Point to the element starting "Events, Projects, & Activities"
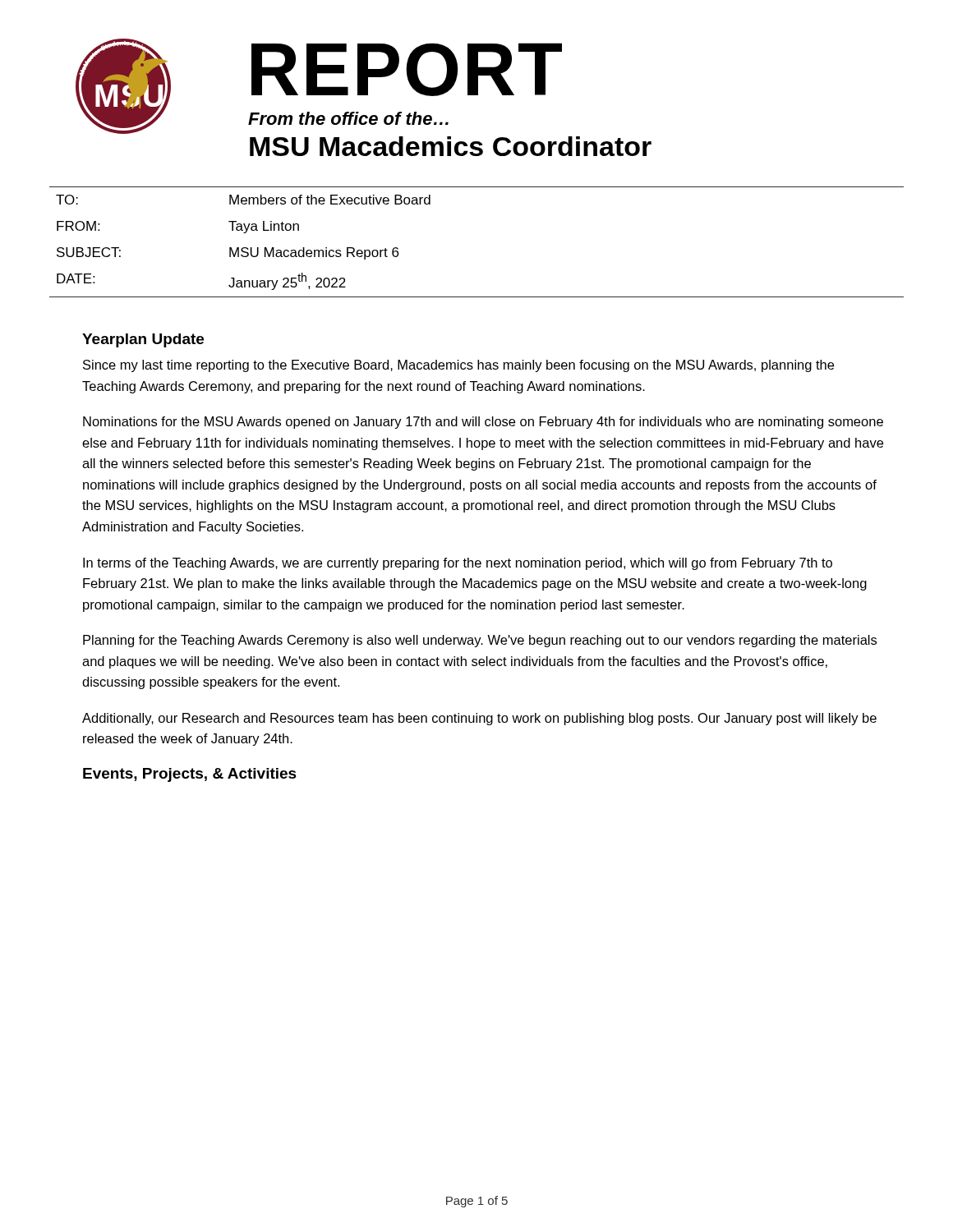 coord(189,773)
